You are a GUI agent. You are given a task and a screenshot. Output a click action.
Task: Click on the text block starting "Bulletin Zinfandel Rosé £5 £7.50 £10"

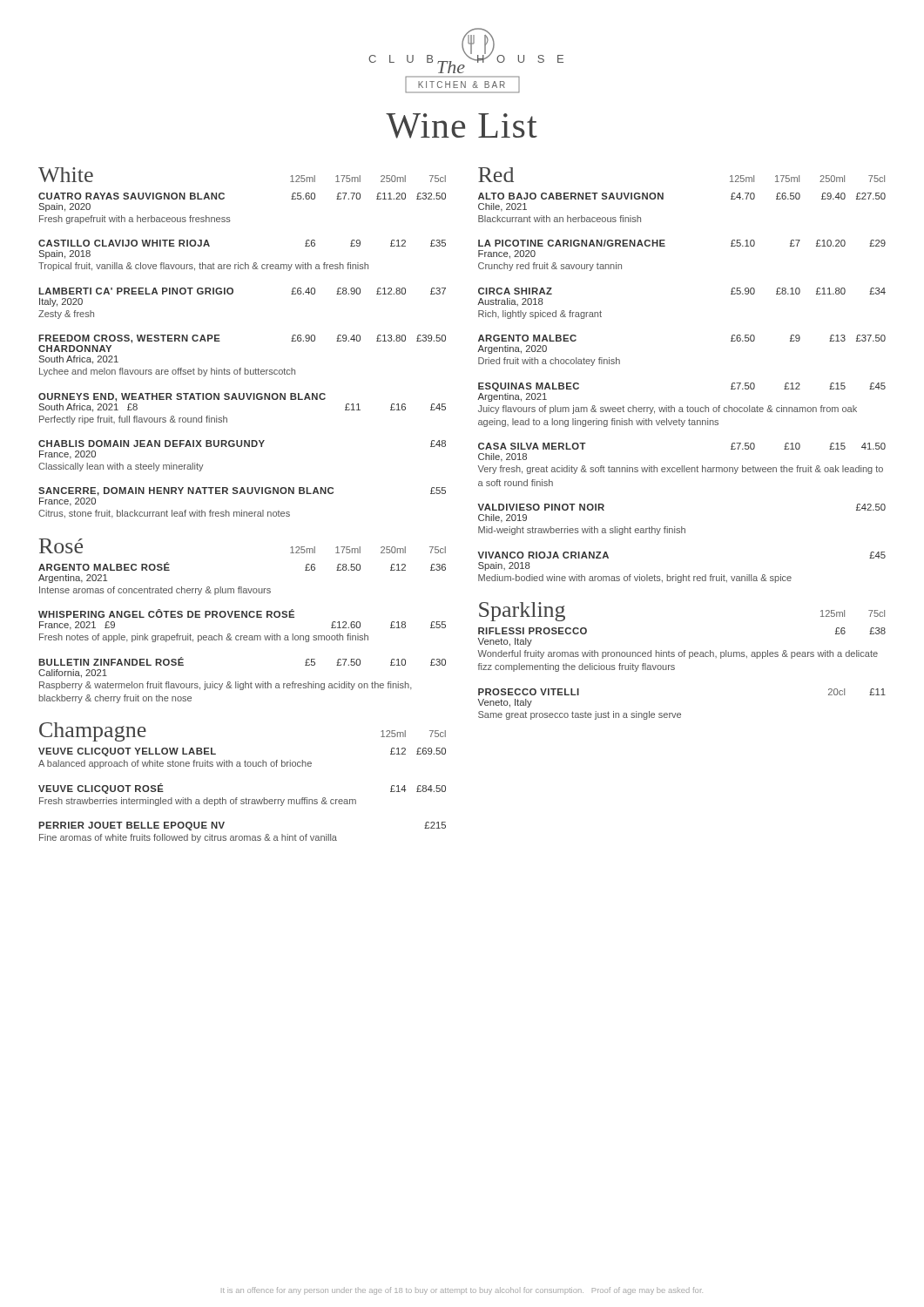point(242,681)
